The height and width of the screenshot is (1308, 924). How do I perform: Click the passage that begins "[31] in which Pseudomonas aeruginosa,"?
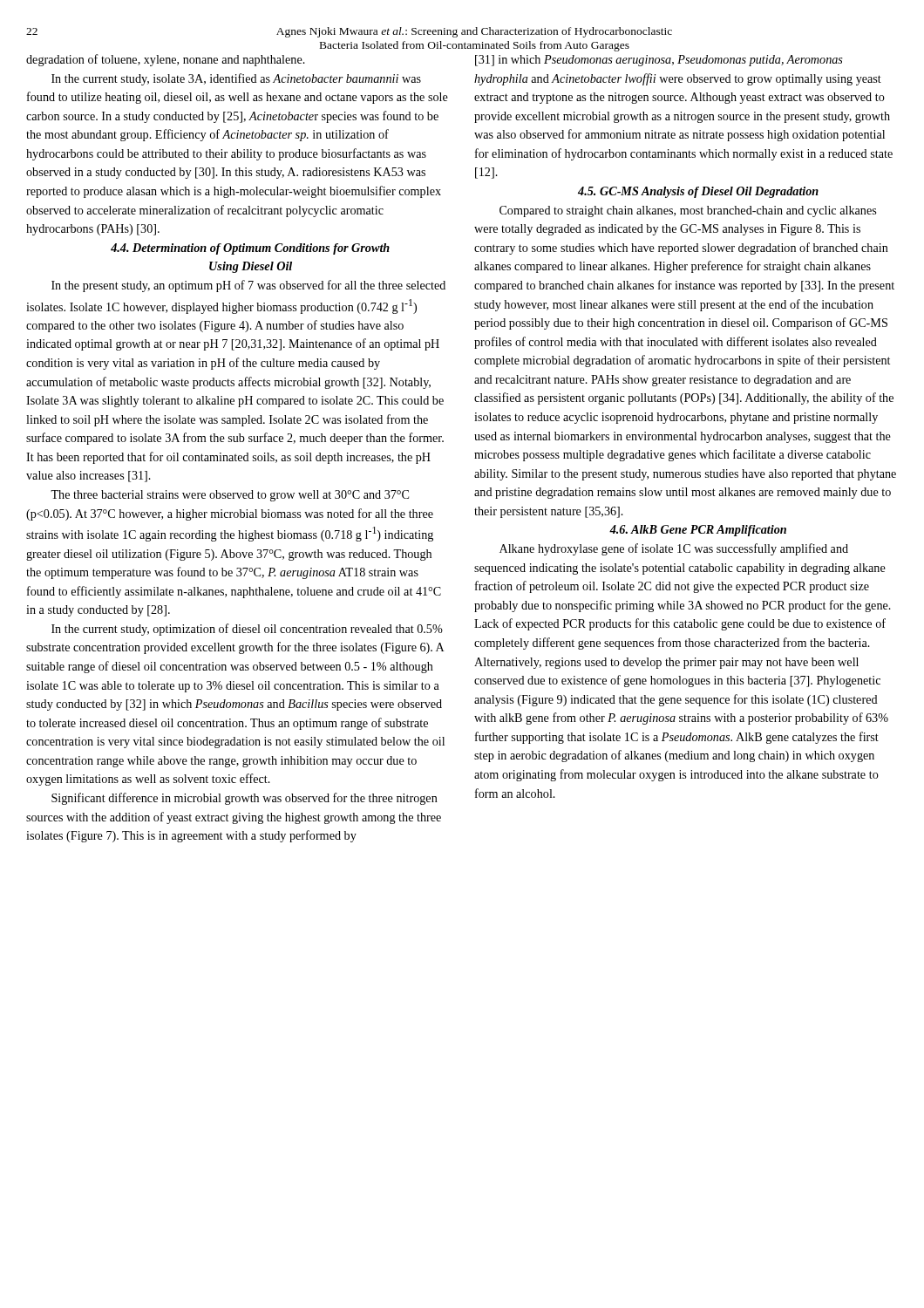(x=686, y=116)
